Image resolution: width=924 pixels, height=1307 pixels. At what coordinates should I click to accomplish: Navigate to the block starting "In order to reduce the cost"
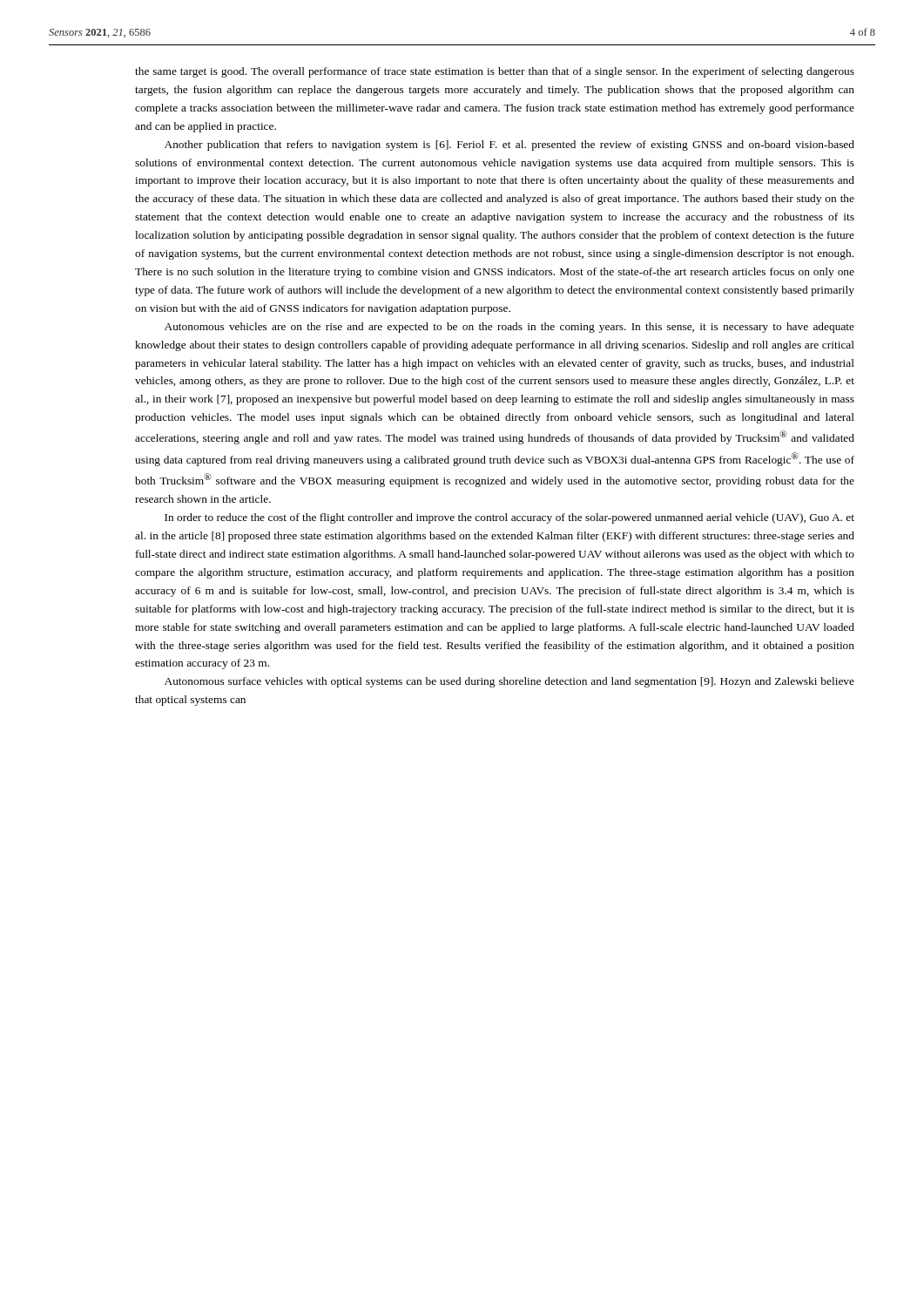[495, 591]
